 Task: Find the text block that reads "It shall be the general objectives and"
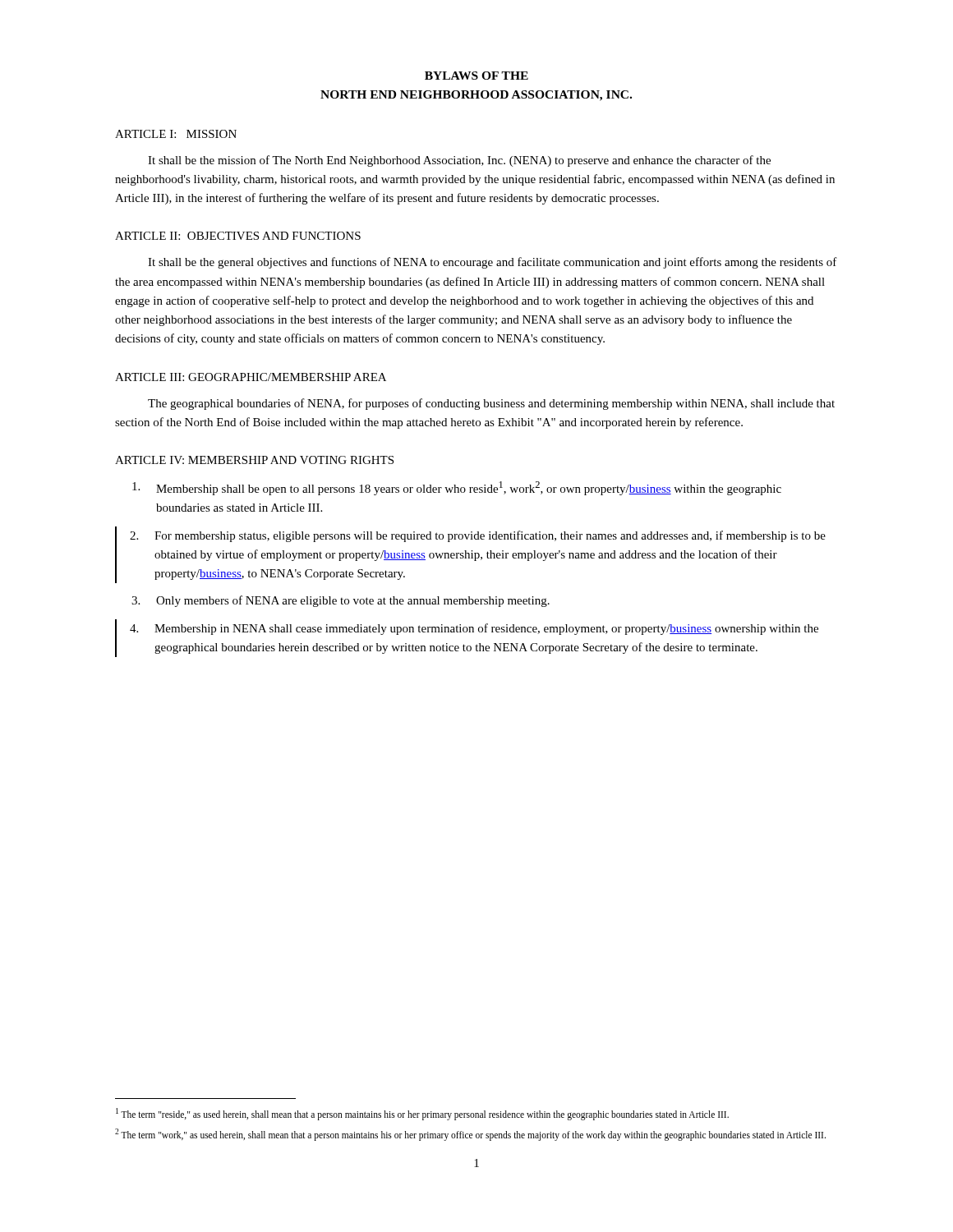pyautogui.click(x=476, y=300)
